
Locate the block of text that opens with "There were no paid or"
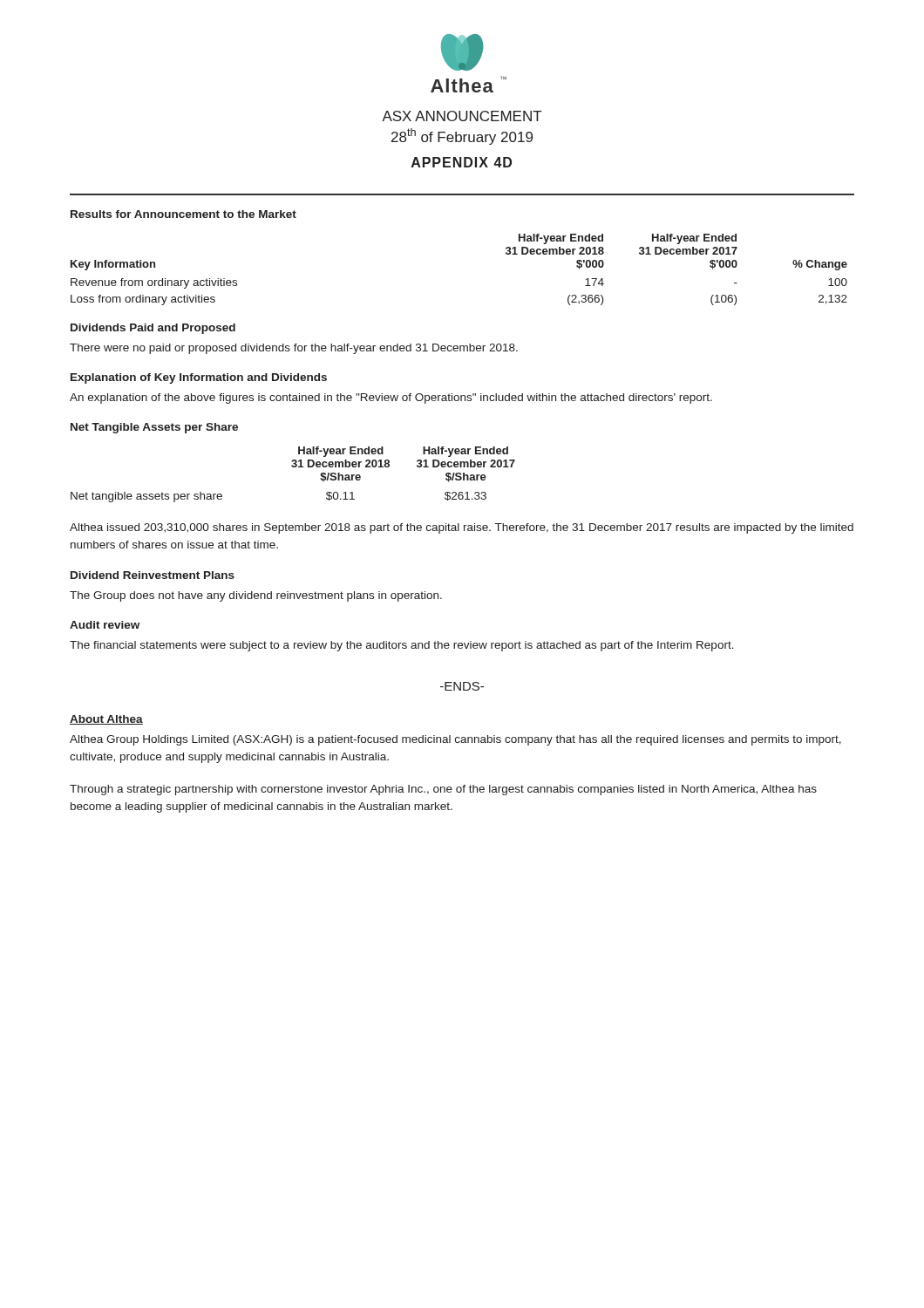click(294, 347)
